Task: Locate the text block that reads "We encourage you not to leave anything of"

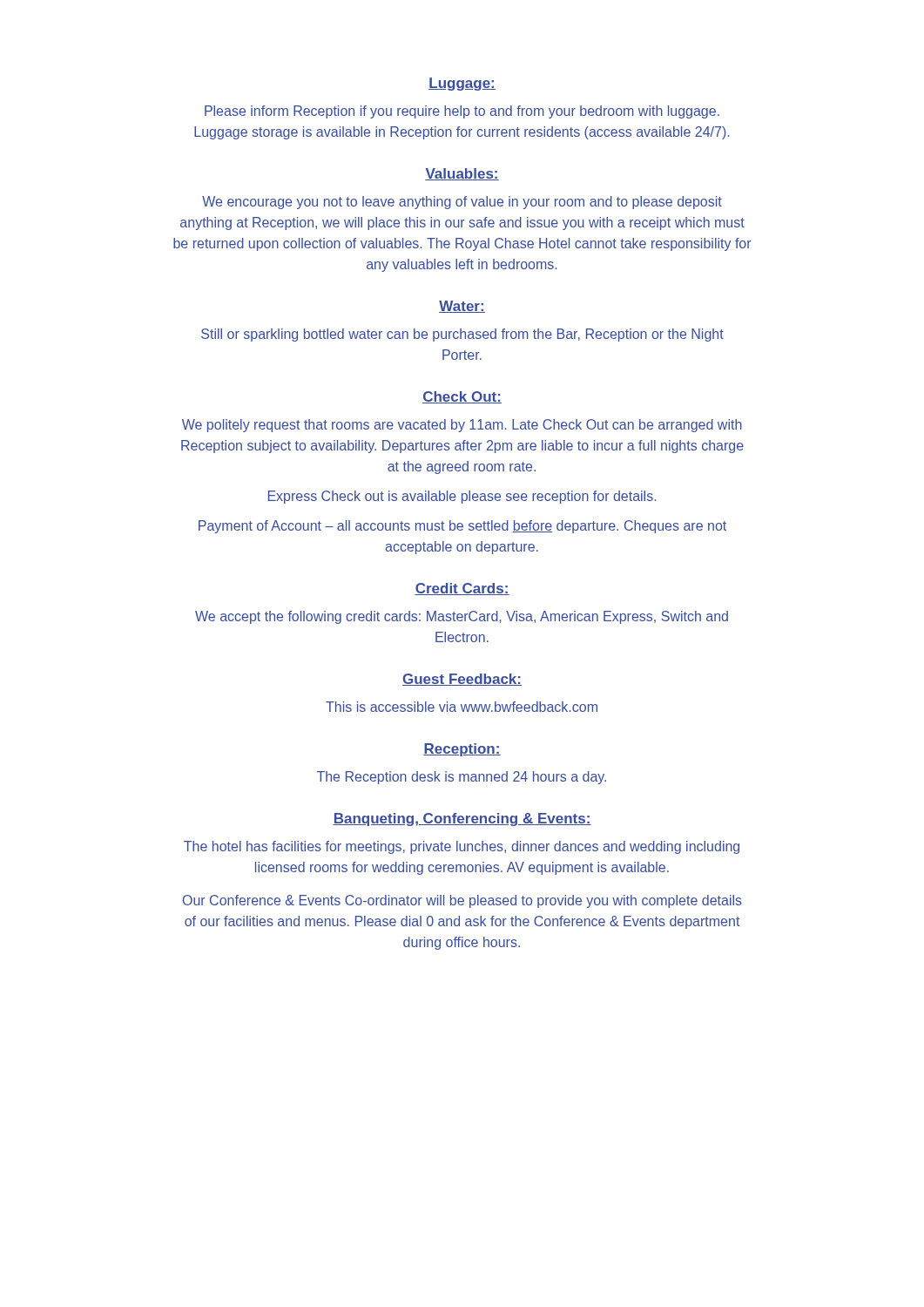Action: pos(462,233)
